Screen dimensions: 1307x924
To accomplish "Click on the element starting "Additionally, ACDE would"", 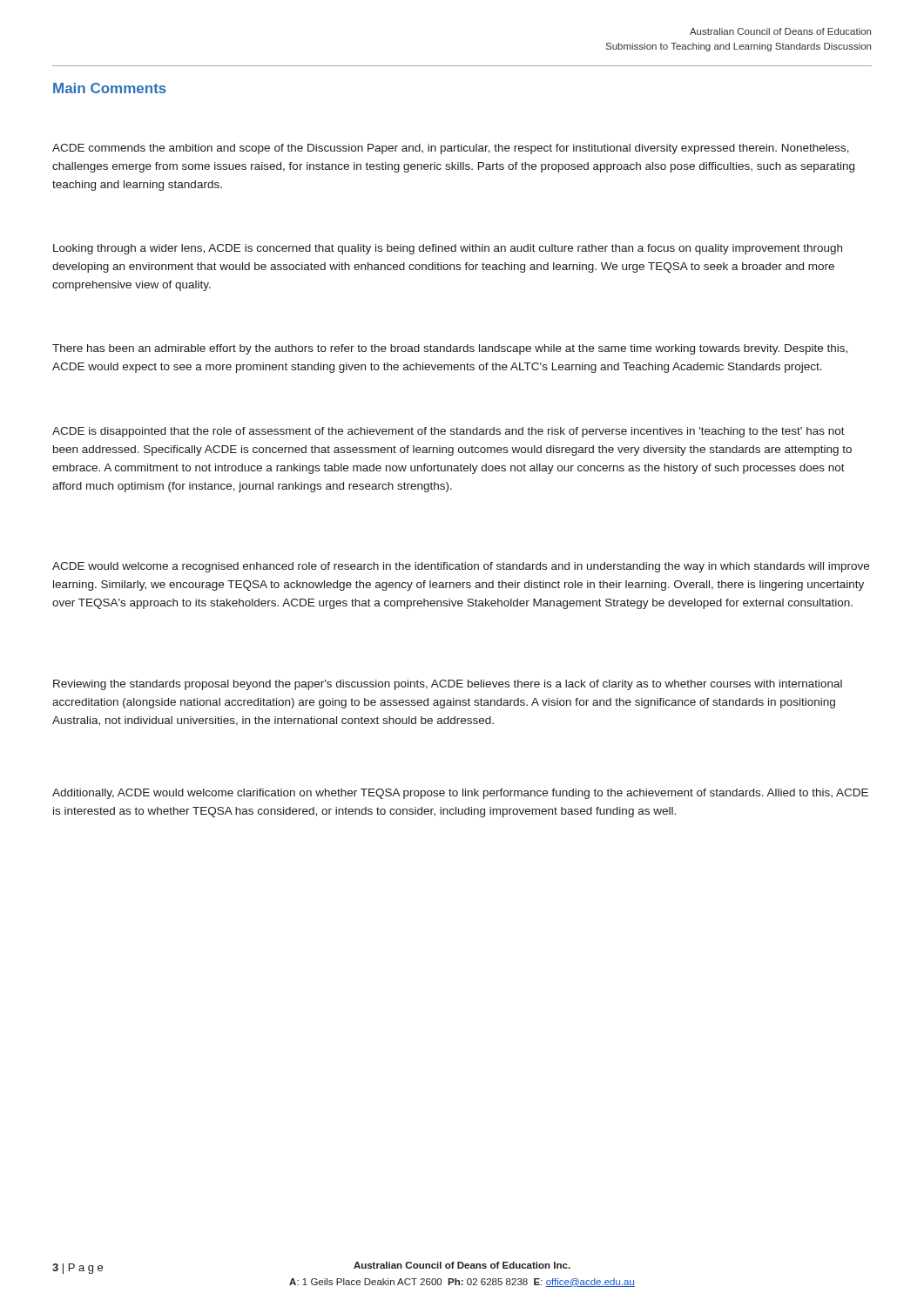I will (461, 802).
